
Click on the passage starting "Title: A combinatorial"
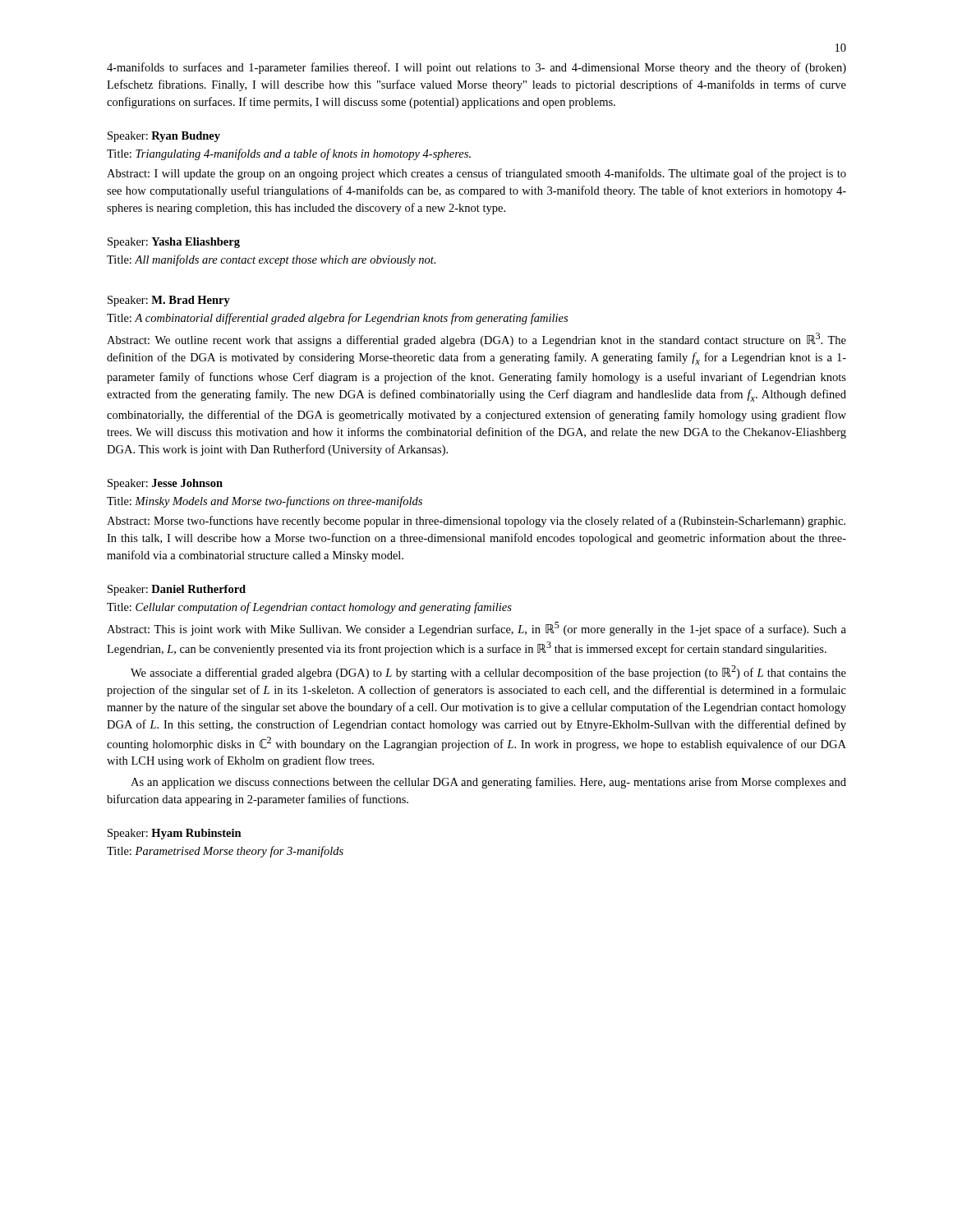338,318
